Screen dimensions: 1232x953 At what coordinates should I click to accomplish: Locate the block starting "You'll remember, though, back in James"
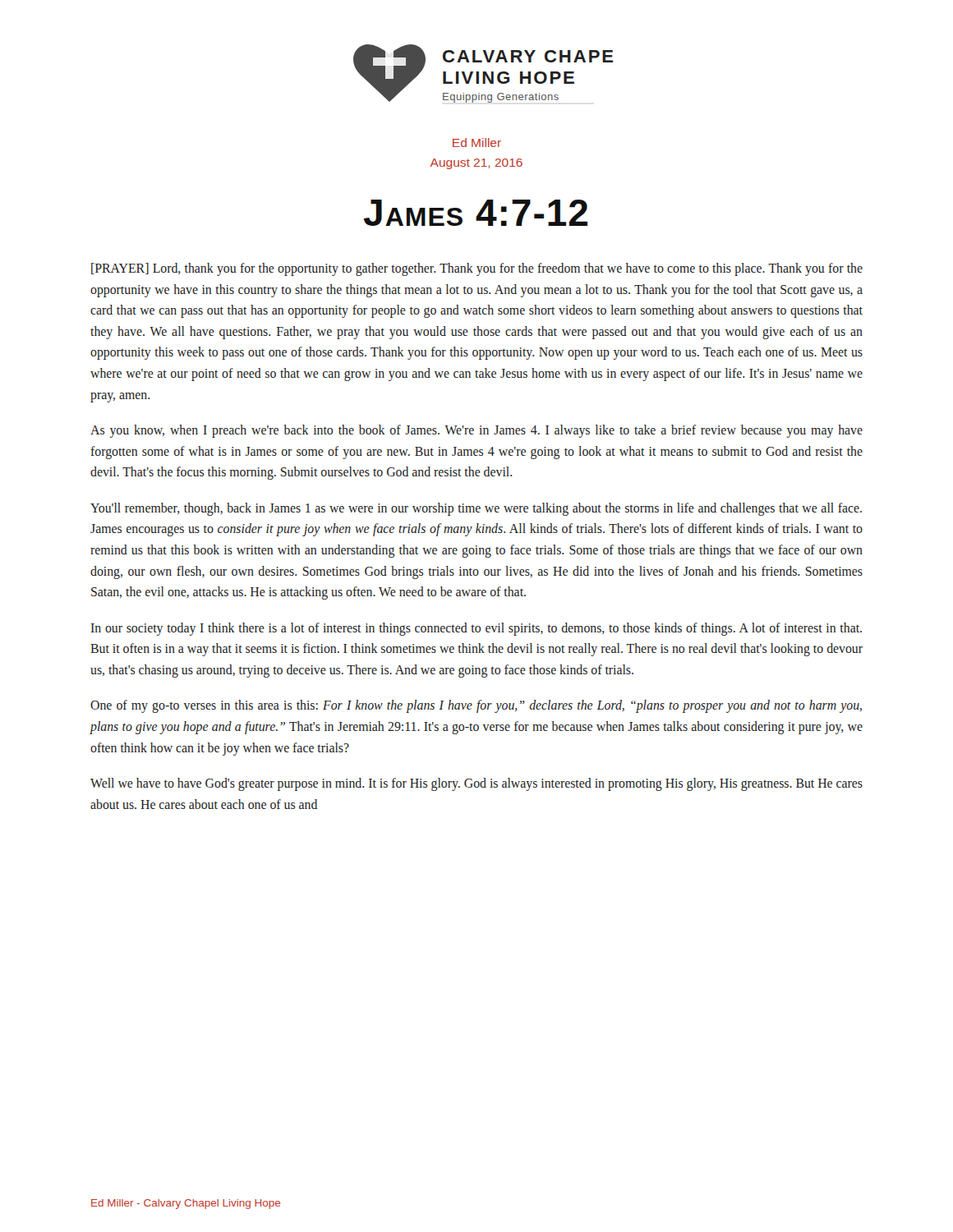[x=476, y=550]
